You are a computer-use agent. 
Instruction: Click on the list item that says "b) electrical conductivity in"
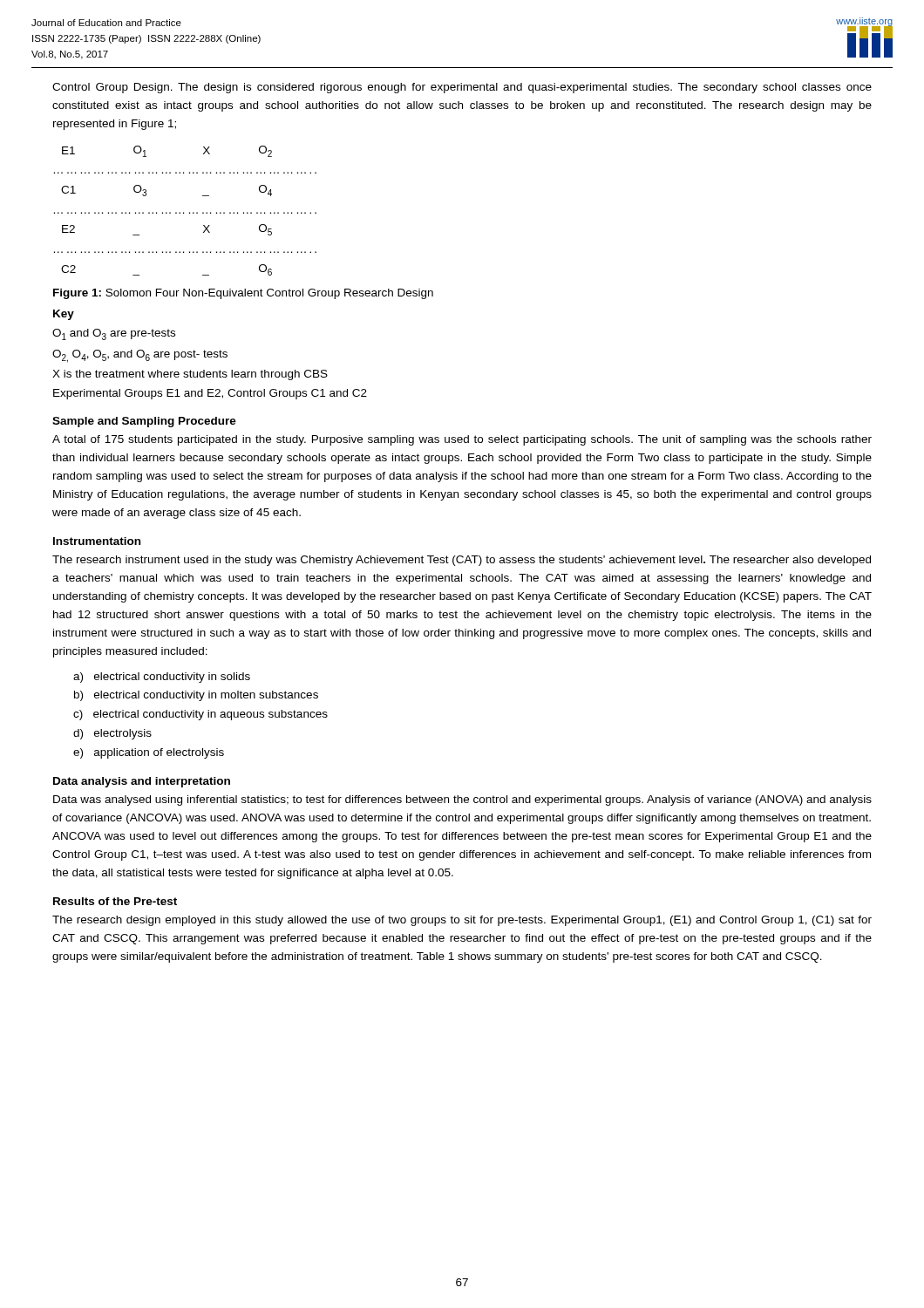click(x=196, y=695)
